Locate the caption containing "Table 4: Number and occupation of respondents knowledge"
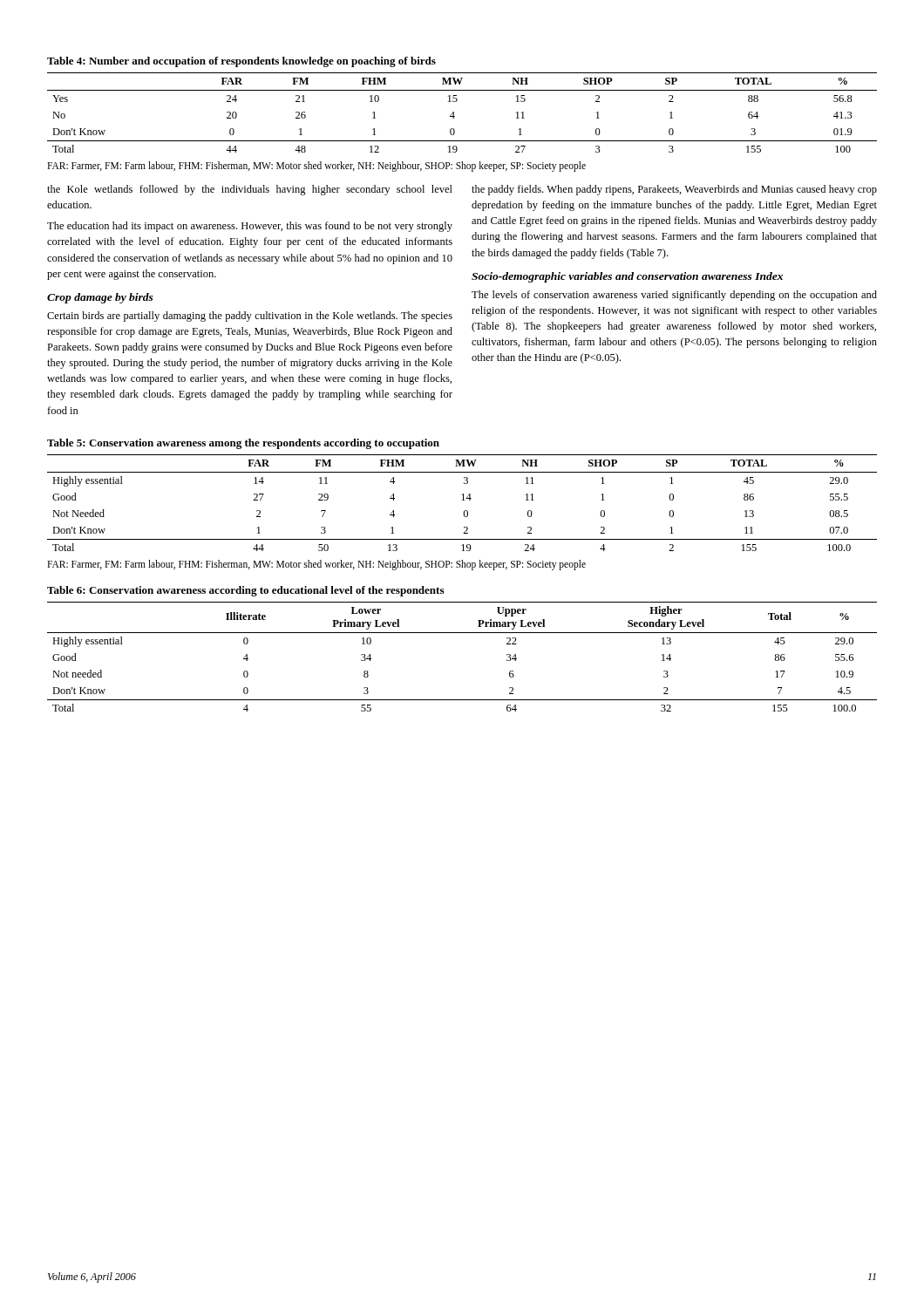Viewport: 924px width, 1308px height. point(241,61)
